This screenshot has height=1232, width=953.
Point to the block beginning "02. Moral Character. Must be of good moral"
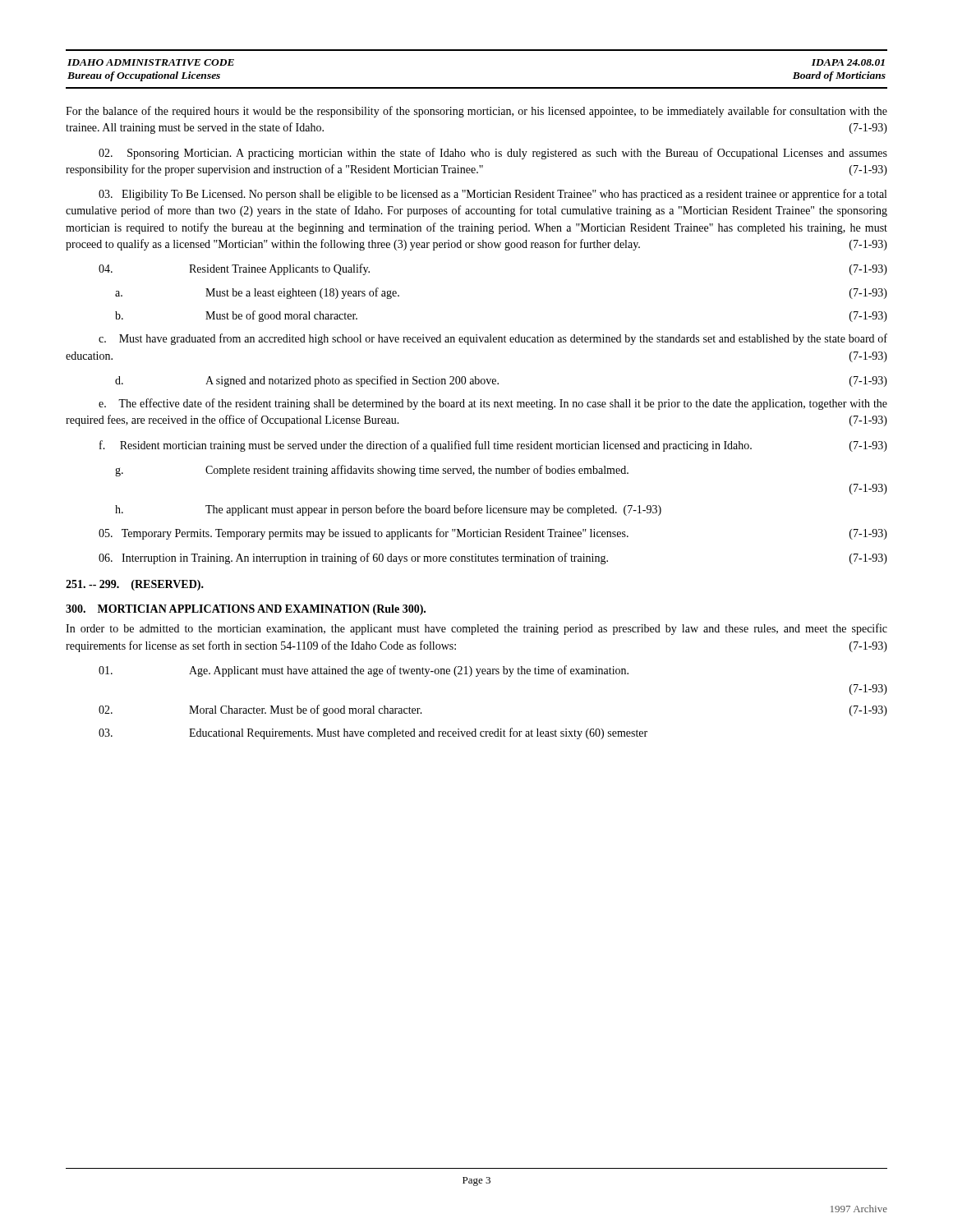pos(104,710)
